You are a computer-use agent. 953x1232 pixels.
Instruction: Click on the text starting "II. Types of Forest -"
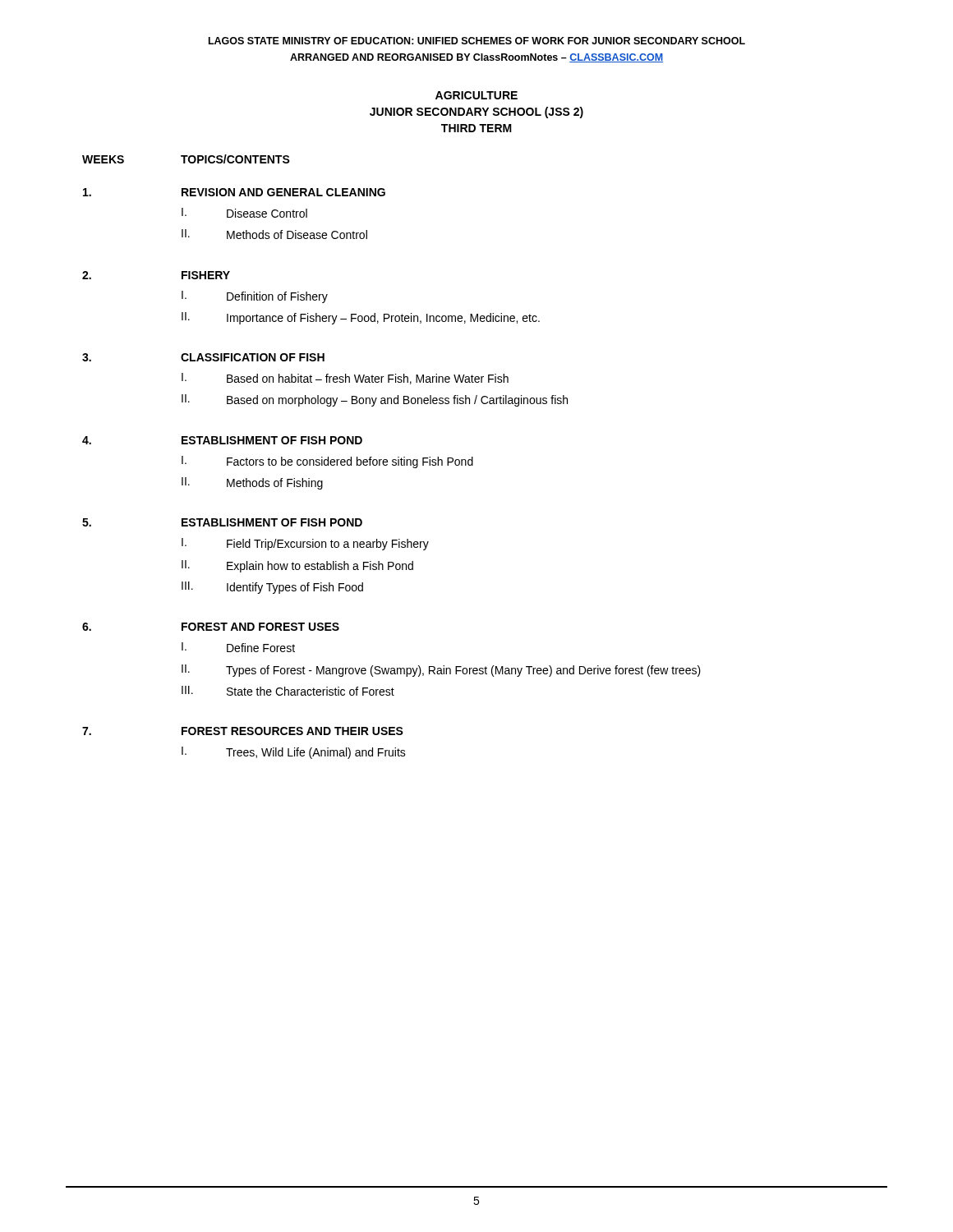click(x=526, y=670)
